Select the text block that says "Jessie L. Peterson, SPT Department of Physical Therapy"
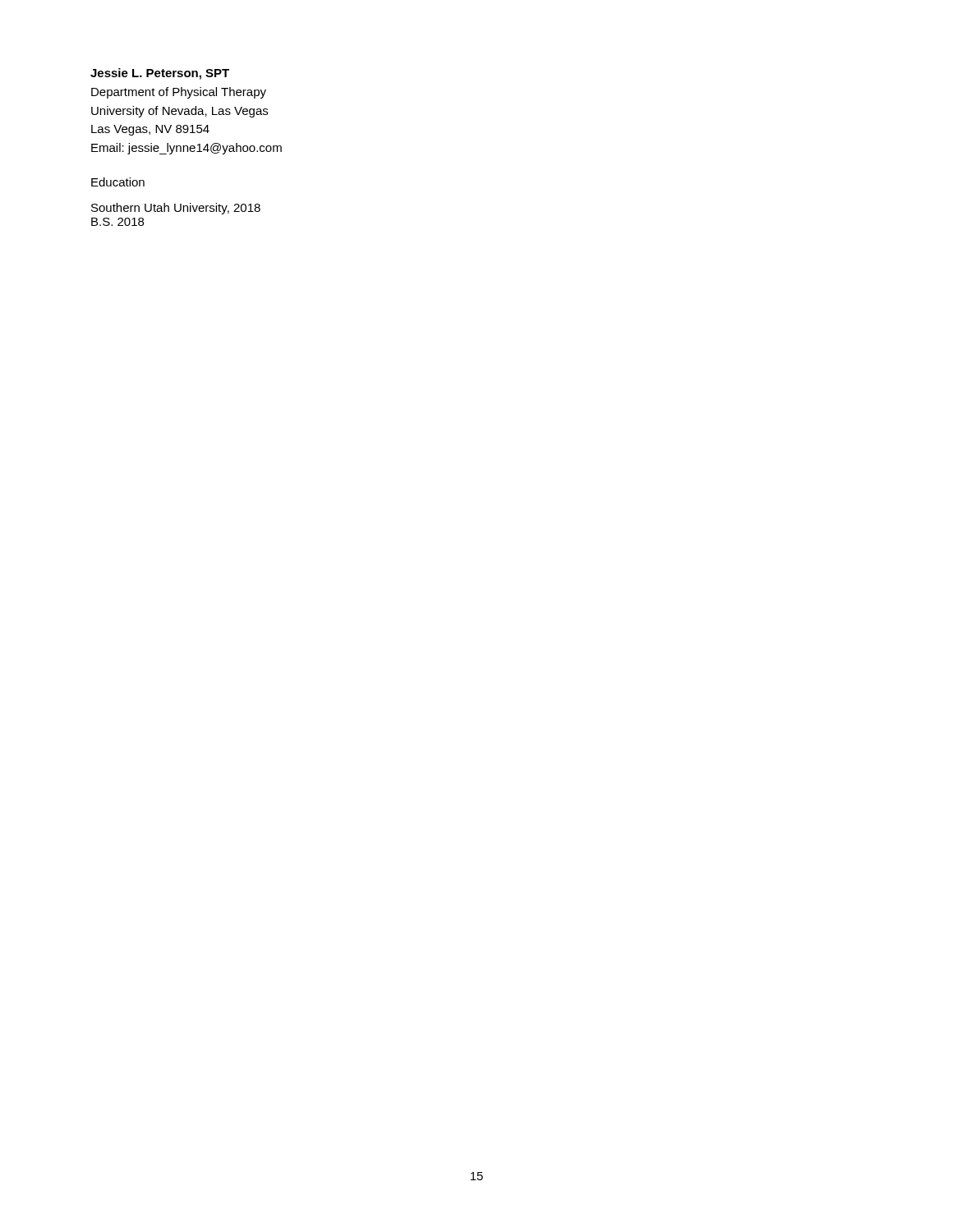The width and height of the screenshot is (953, 1232). pyautogui.click(x=160, y=74)
